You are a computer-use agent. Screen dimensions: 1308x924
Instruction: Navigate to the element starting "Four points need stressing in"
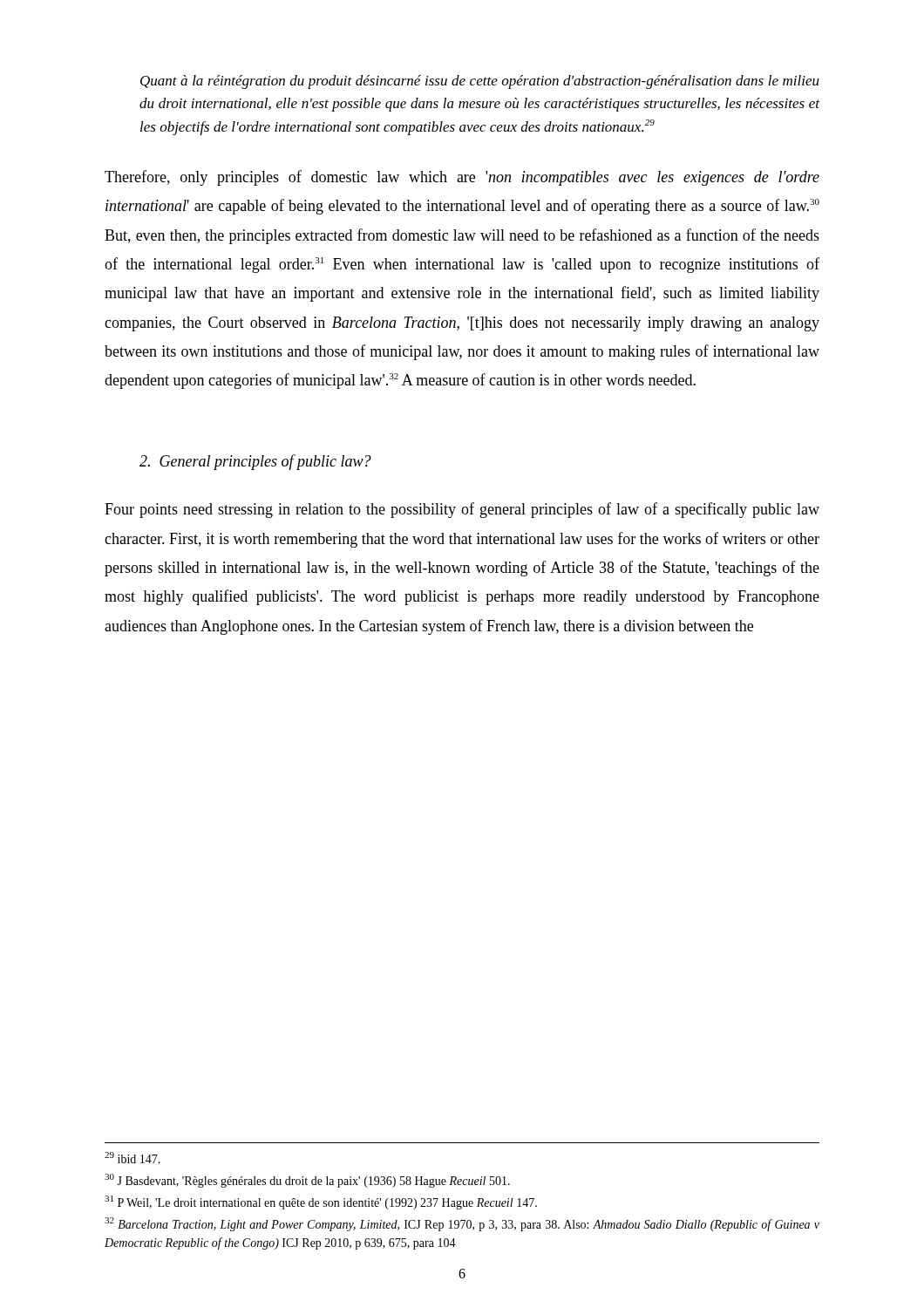tap(462, 568)
